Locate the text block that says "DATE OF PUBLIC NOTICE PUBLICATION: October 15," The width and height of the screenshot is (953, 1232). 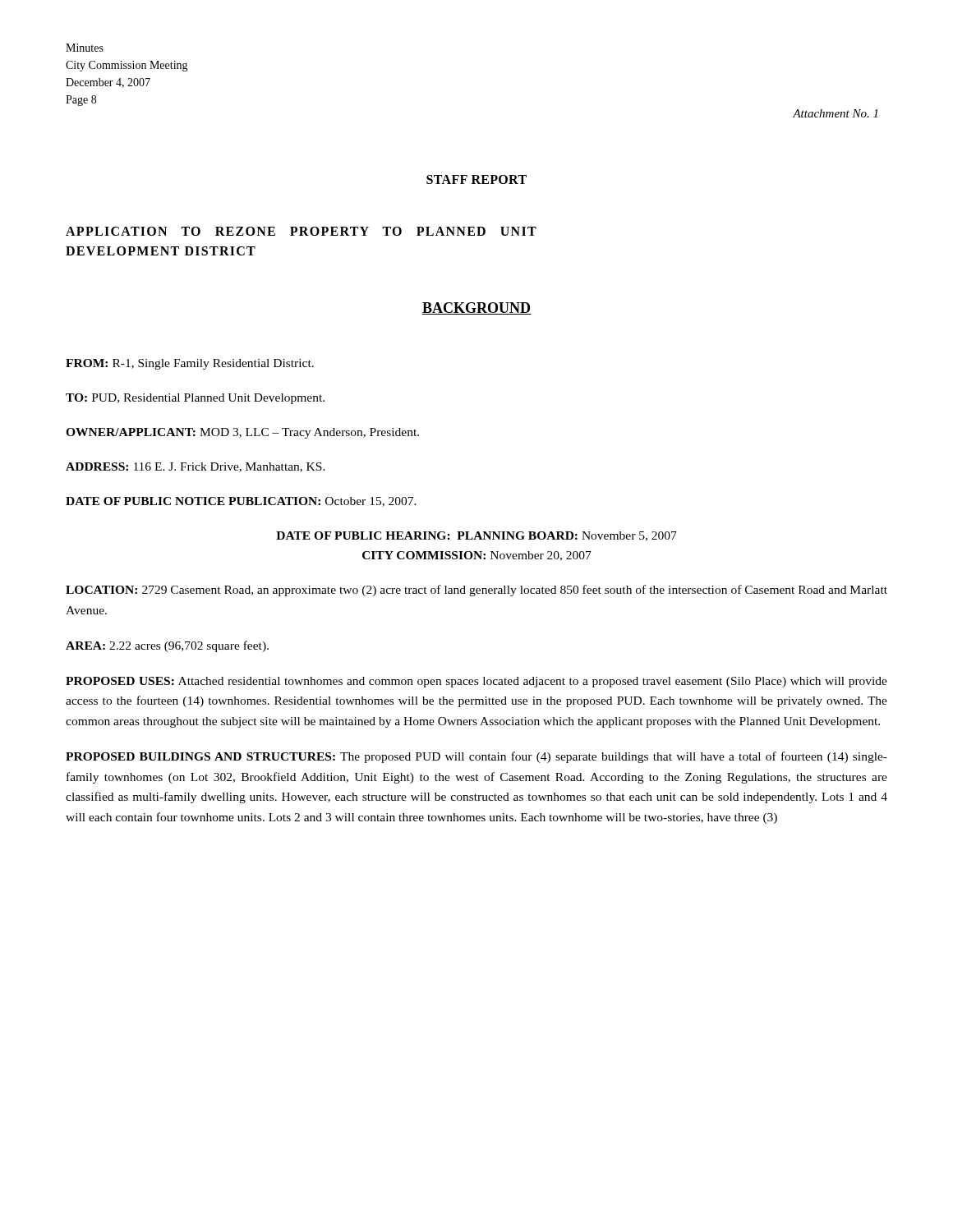tap(241, 501)
